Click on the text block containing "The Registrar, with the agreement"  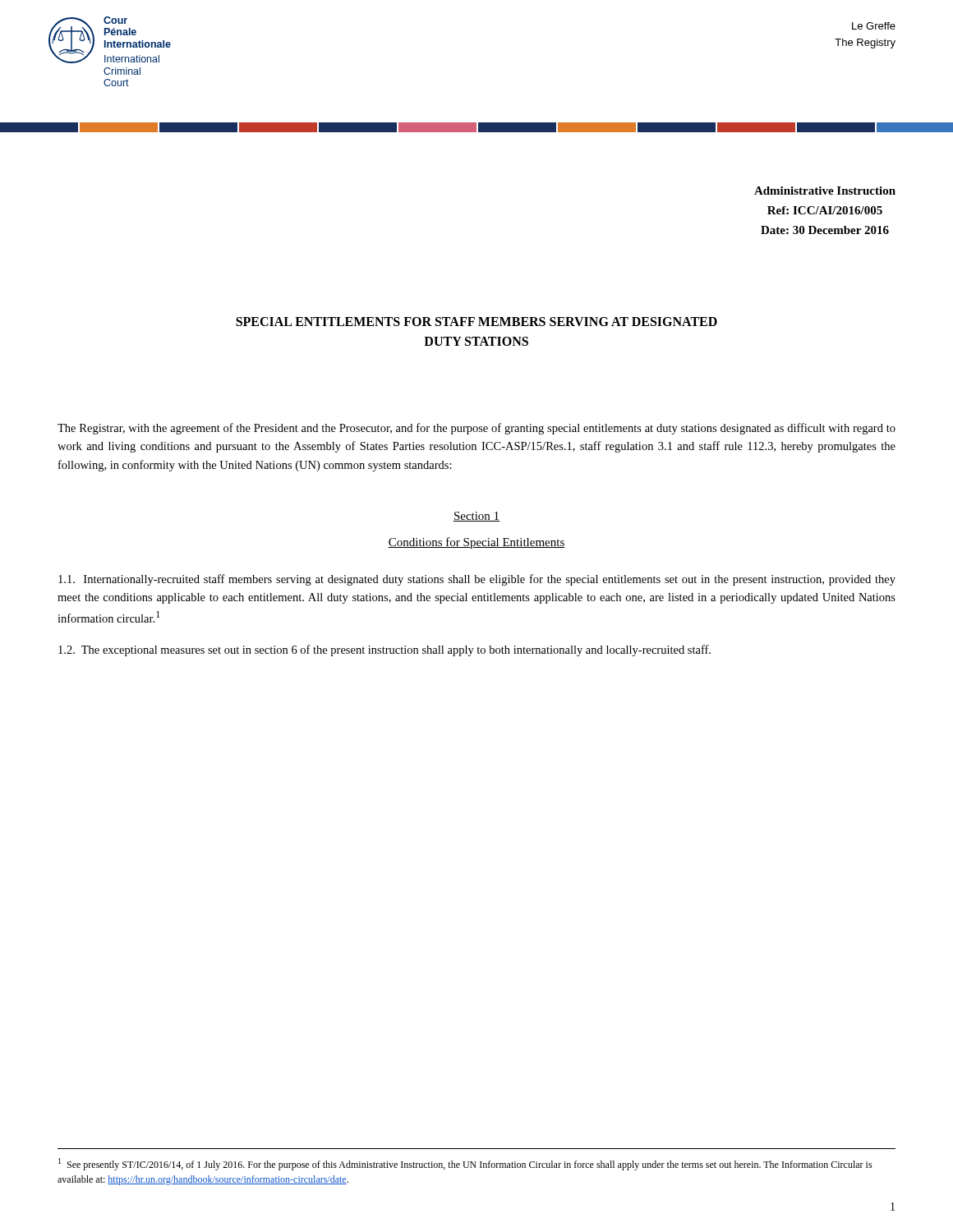click(x=476, y=446)
